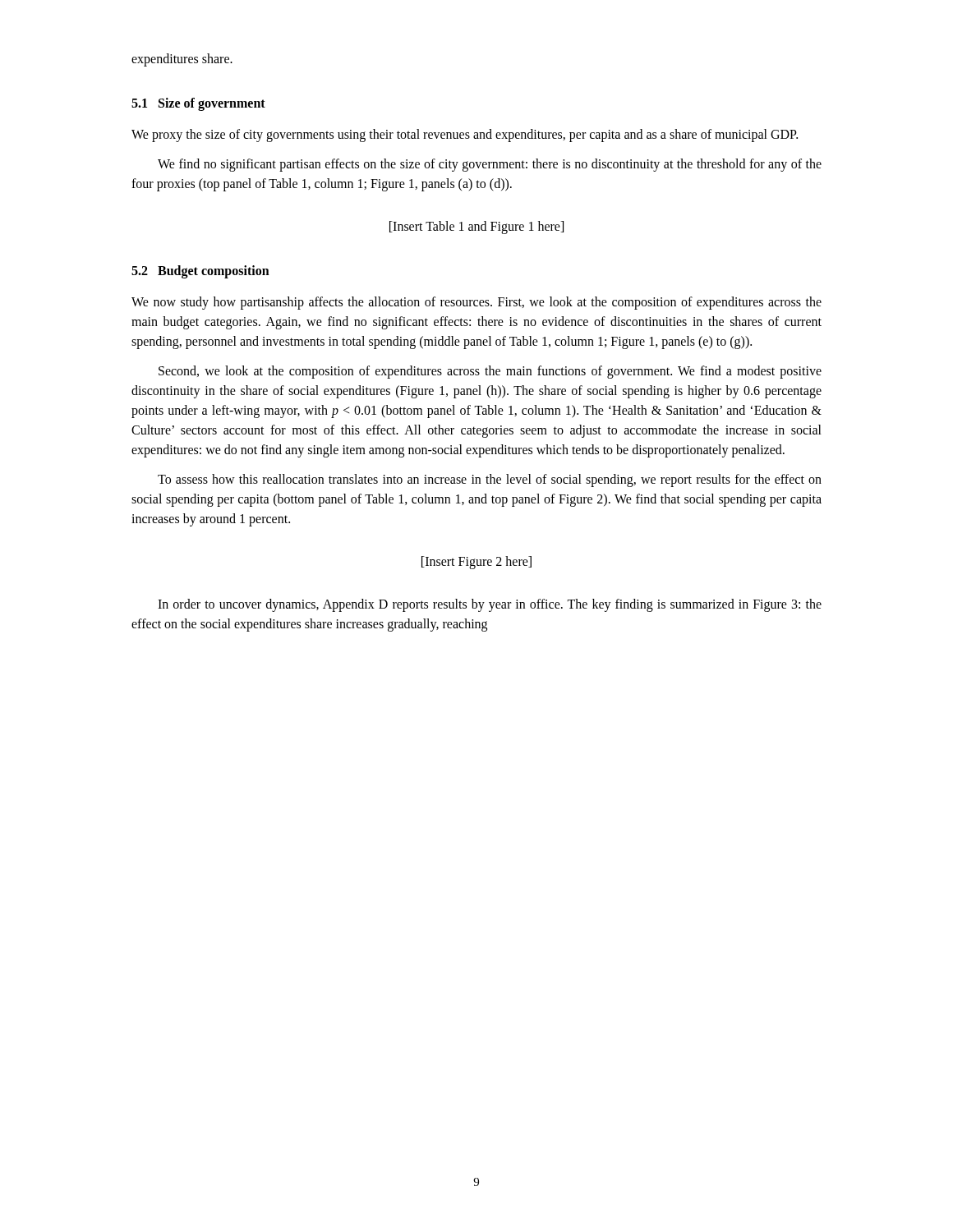Click where it says "5.1 Size of government"
Screen dimensions: 1232x953
198,103
